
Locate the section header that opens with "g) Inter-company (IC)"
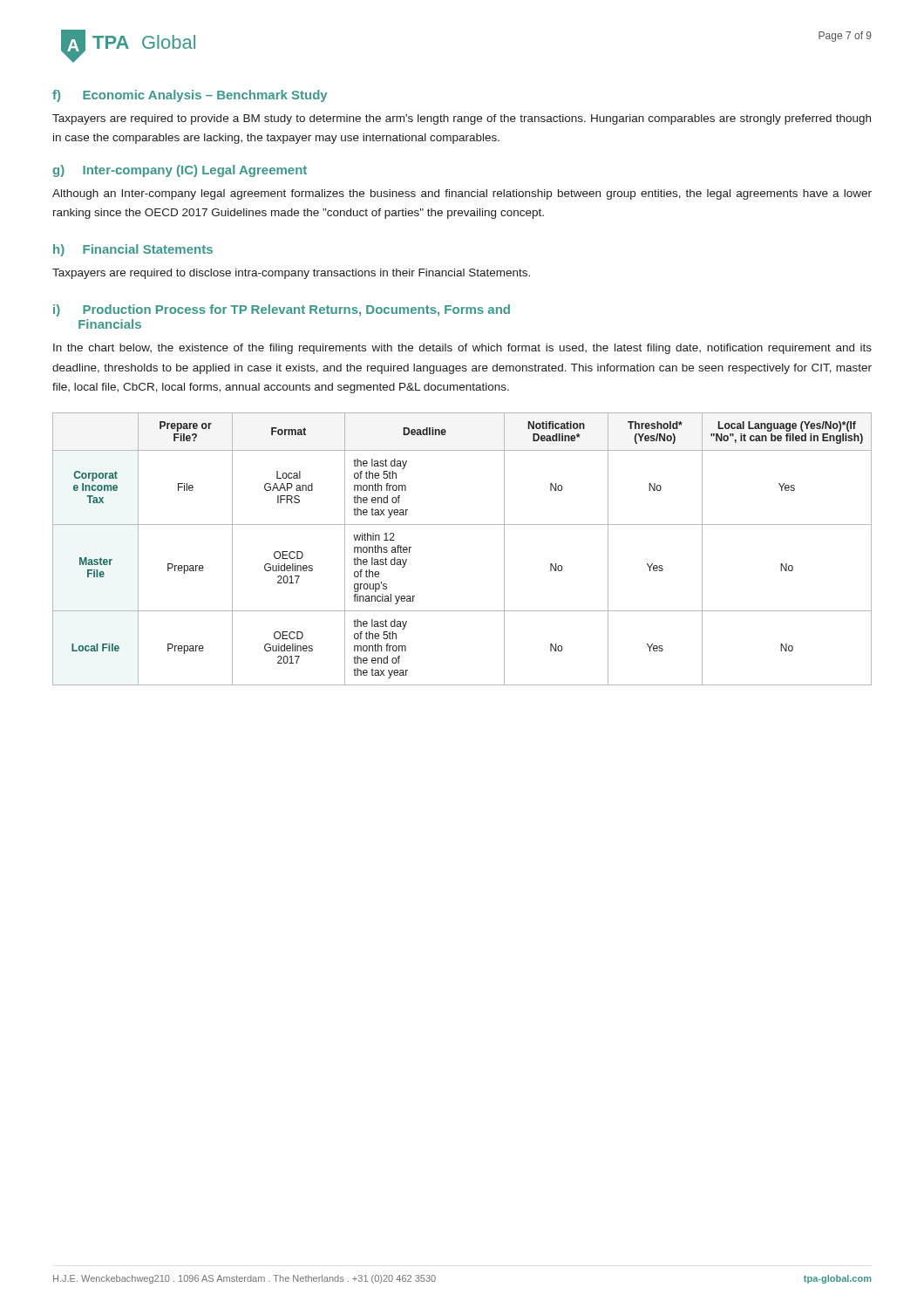(180, 169)
